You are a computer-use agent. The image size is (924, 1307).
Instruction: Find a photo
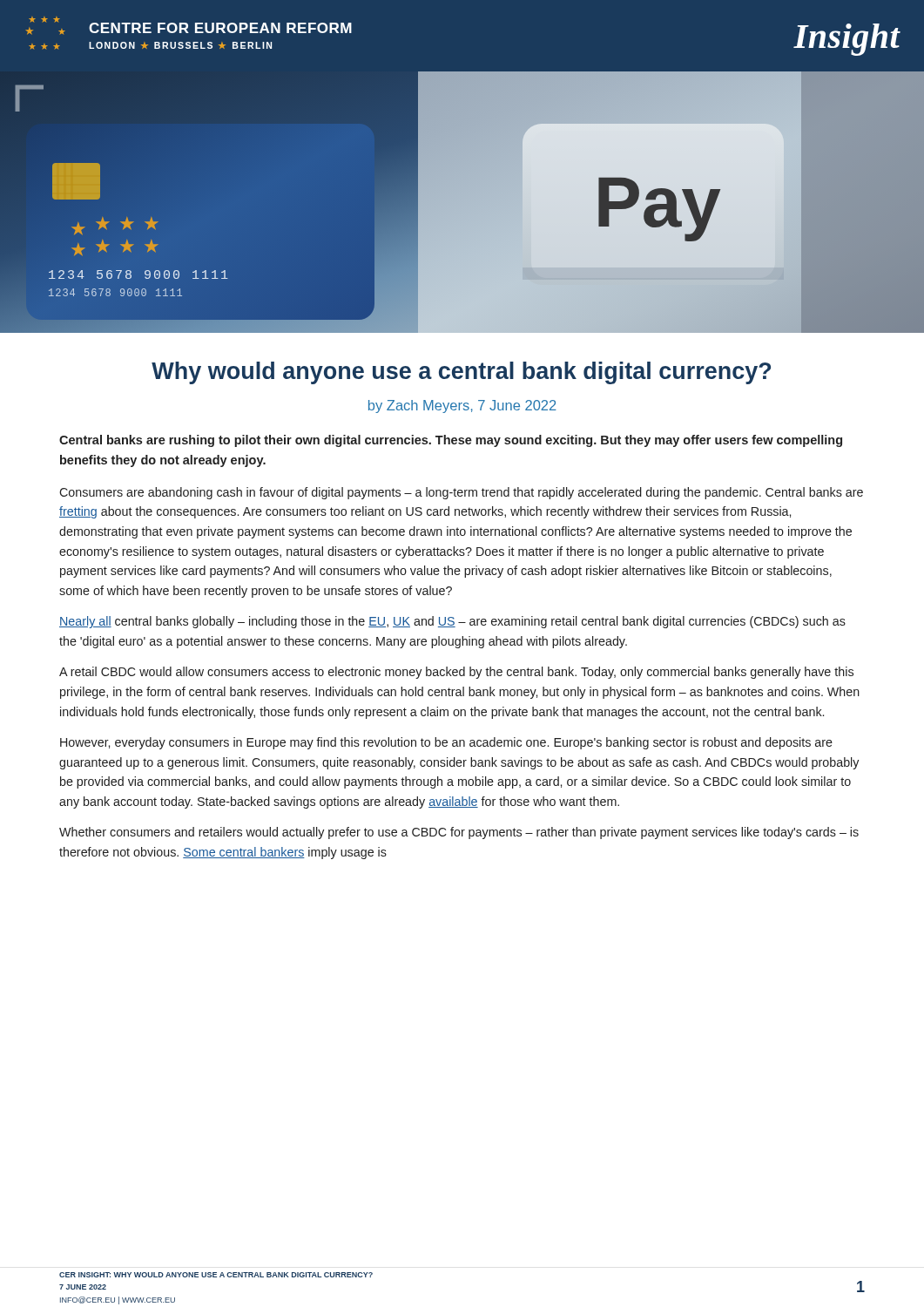(462, 202)
